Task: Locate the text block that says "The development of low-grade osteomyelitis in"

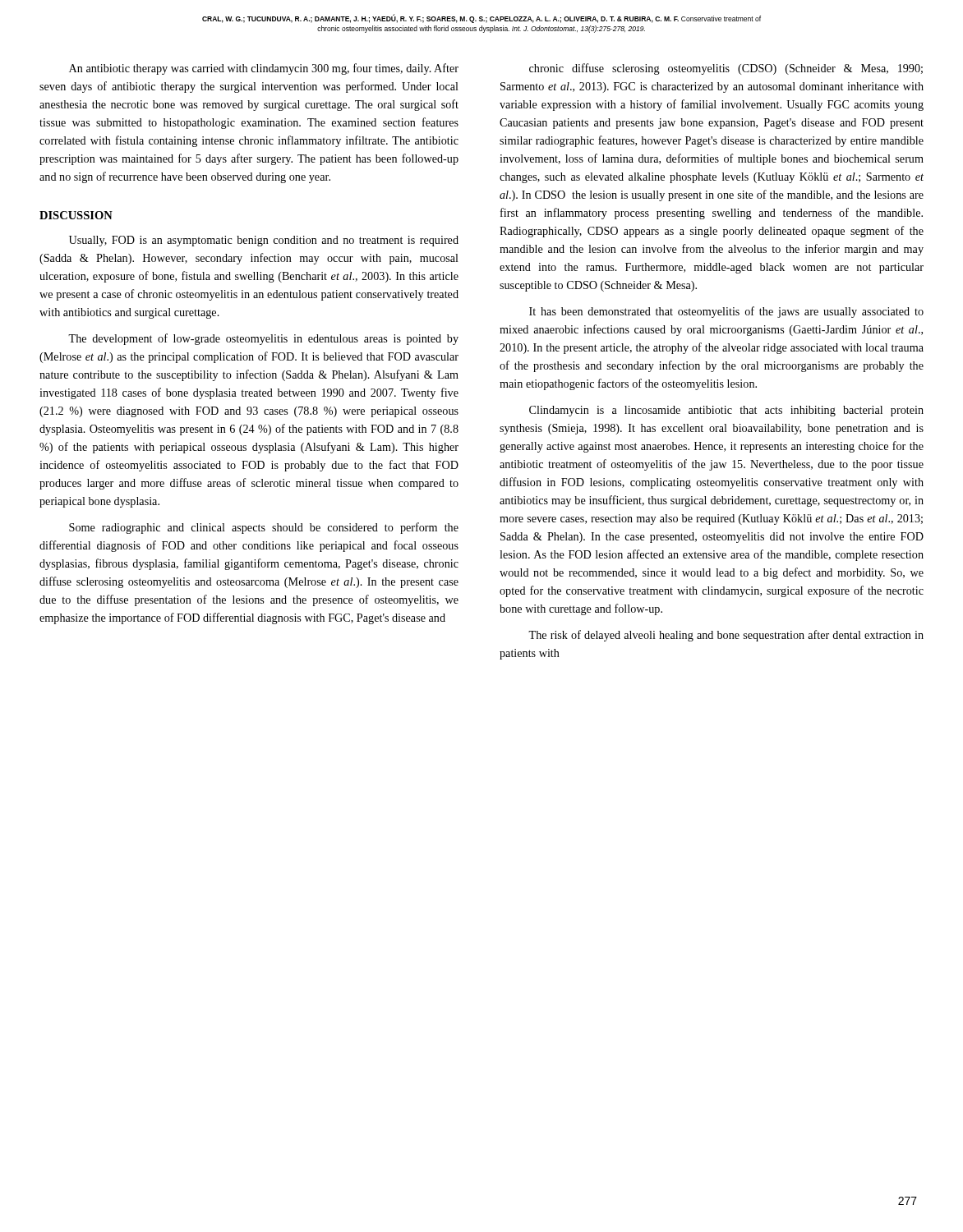Action: click(249, 420)
